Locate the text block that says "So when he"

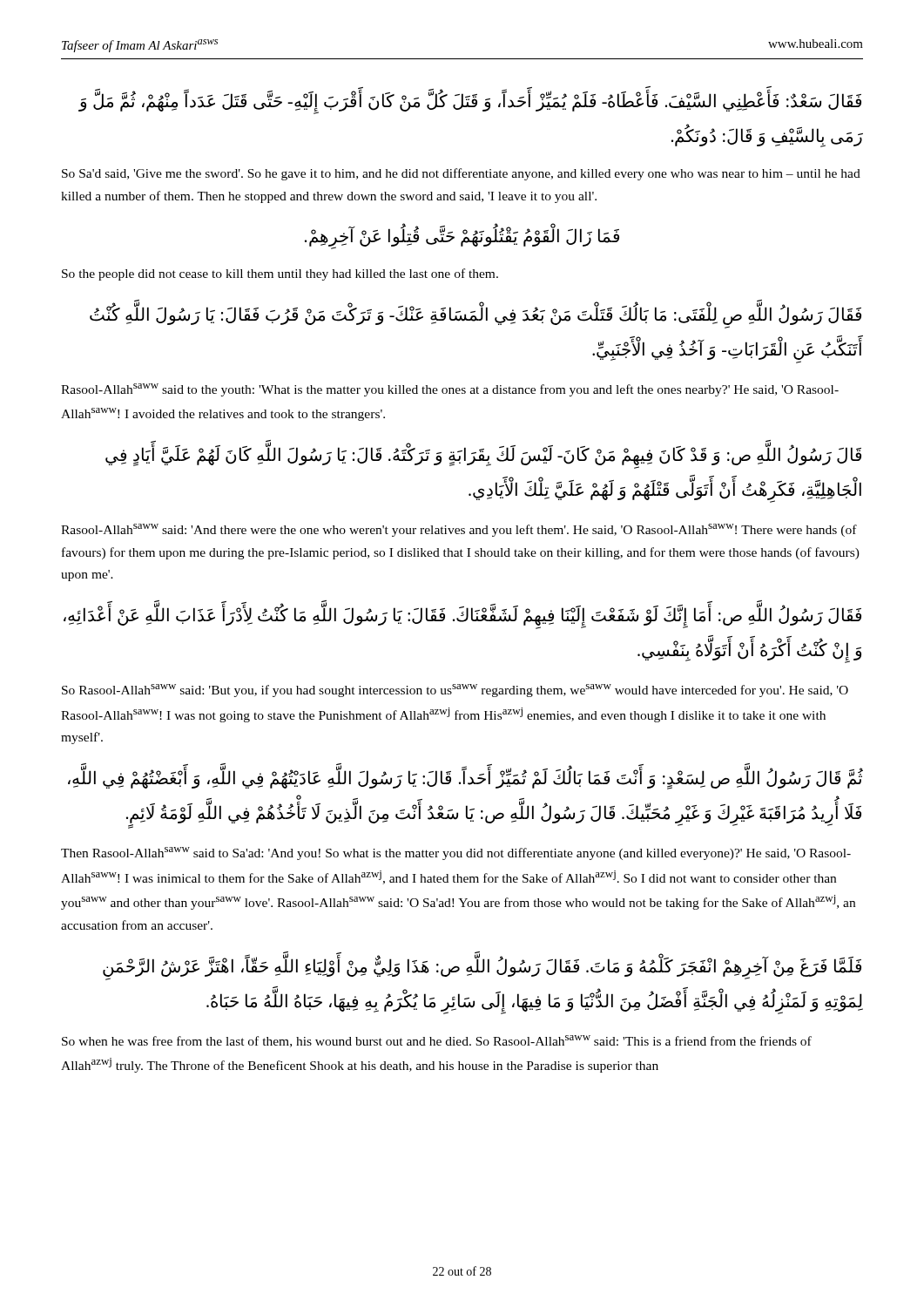(x=436, y=1051)
